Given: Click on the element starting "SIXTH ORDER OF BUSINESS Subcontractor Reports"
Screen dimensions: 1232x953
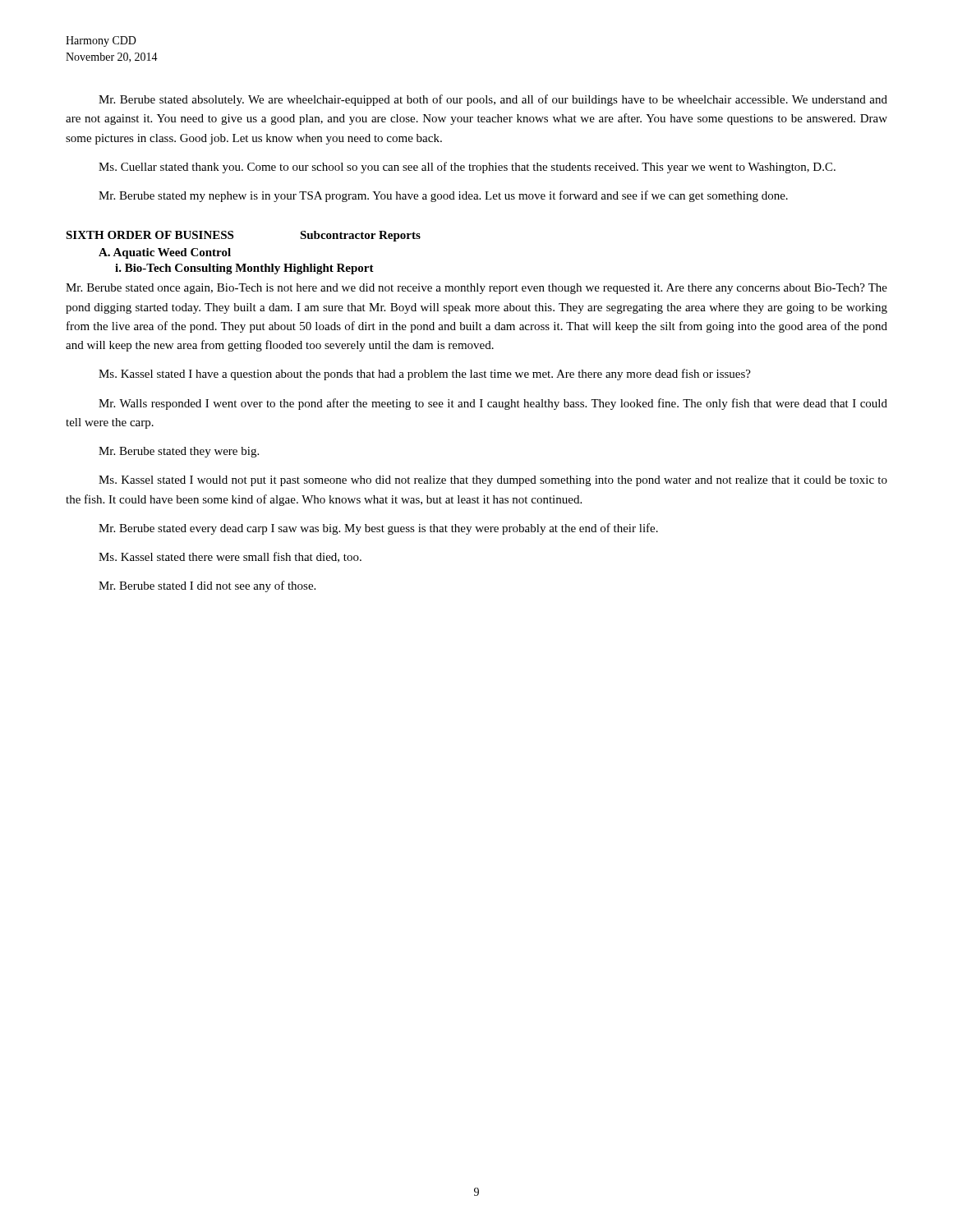Looking at the screenshot, I should pos(243,235).
